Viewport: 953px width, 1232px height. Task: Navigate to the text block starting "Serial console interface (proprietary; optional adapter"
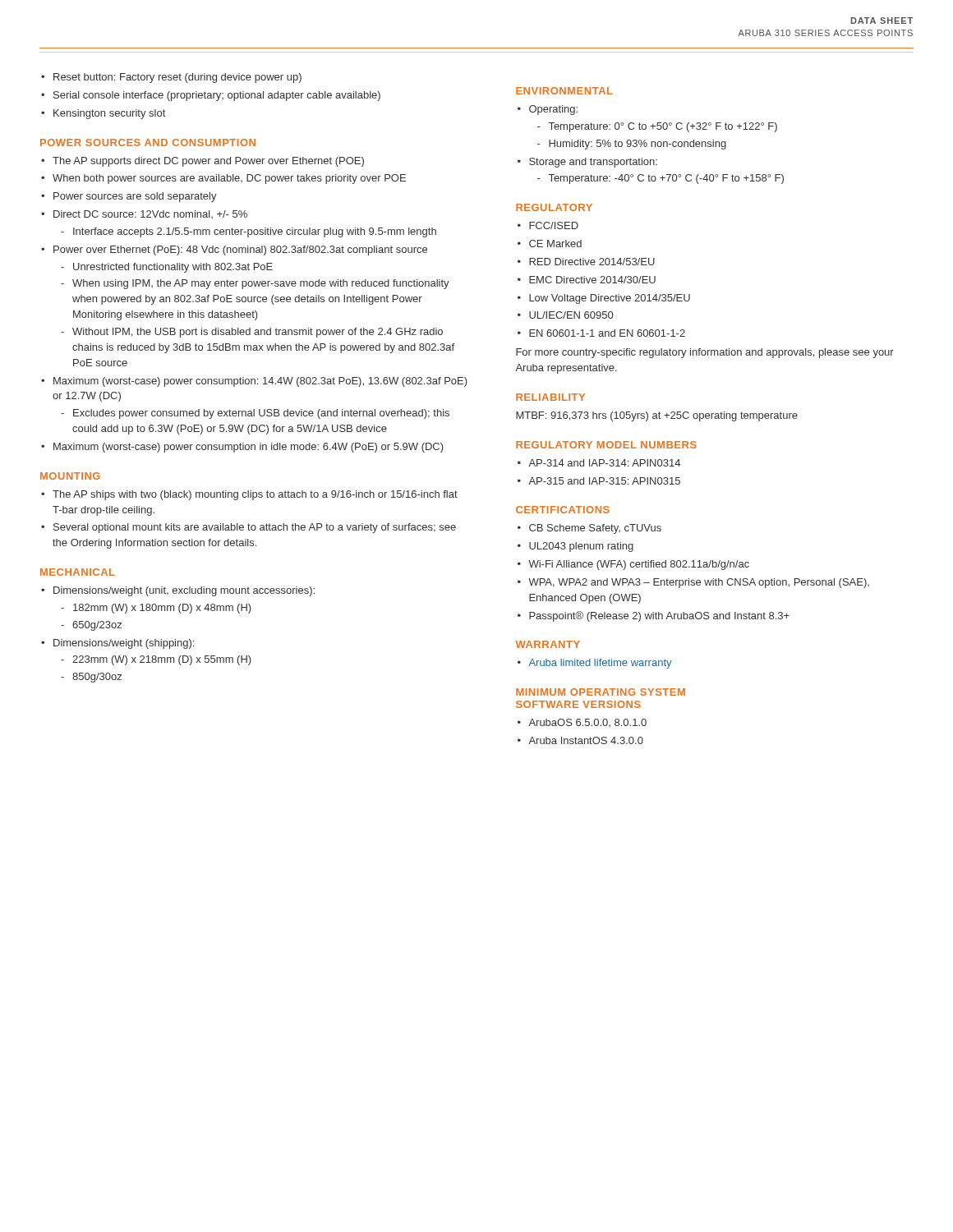[217, 95]
